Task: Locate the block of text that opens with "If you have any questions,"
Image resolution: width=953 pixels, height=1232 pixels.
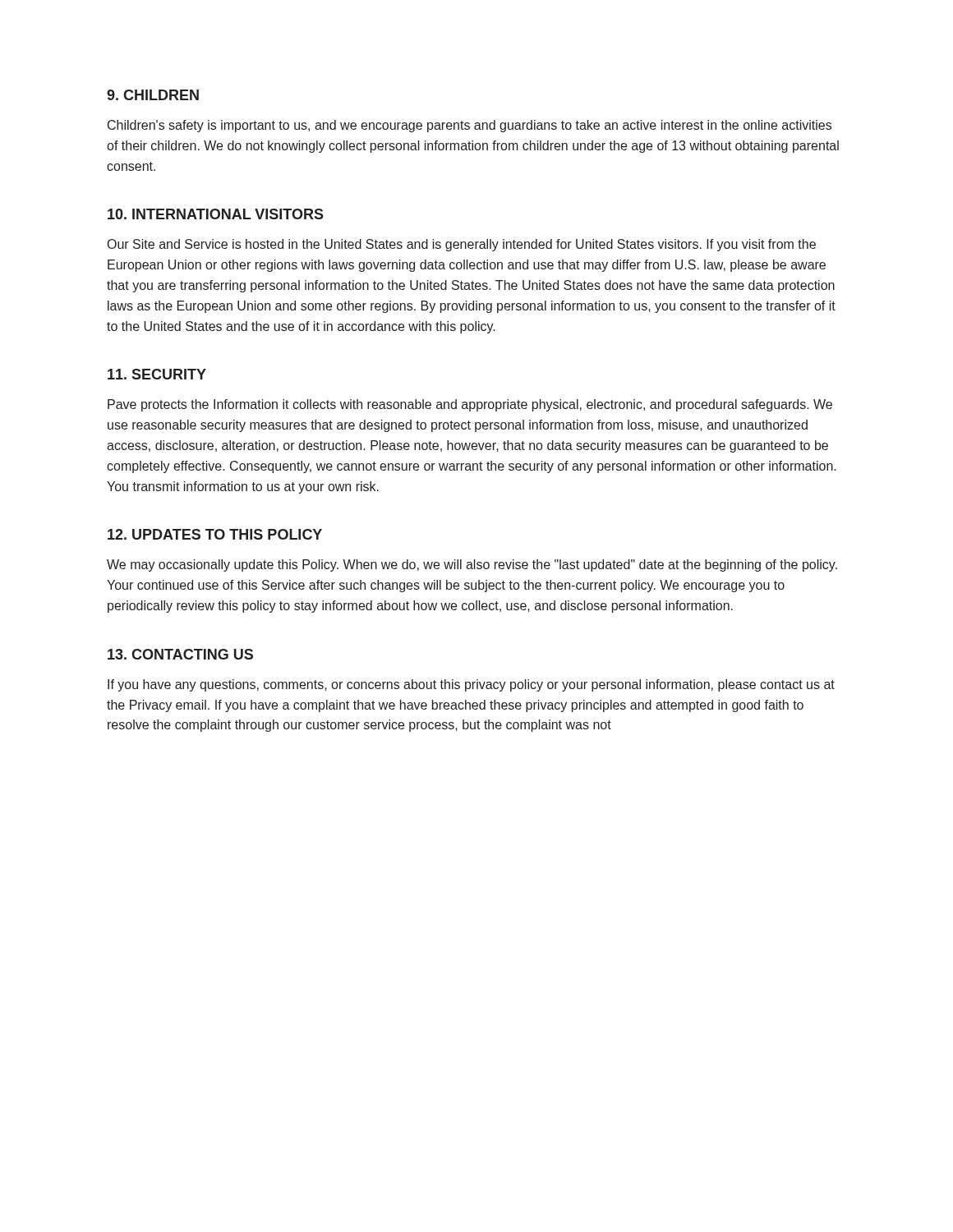Action: click(471, 705)
